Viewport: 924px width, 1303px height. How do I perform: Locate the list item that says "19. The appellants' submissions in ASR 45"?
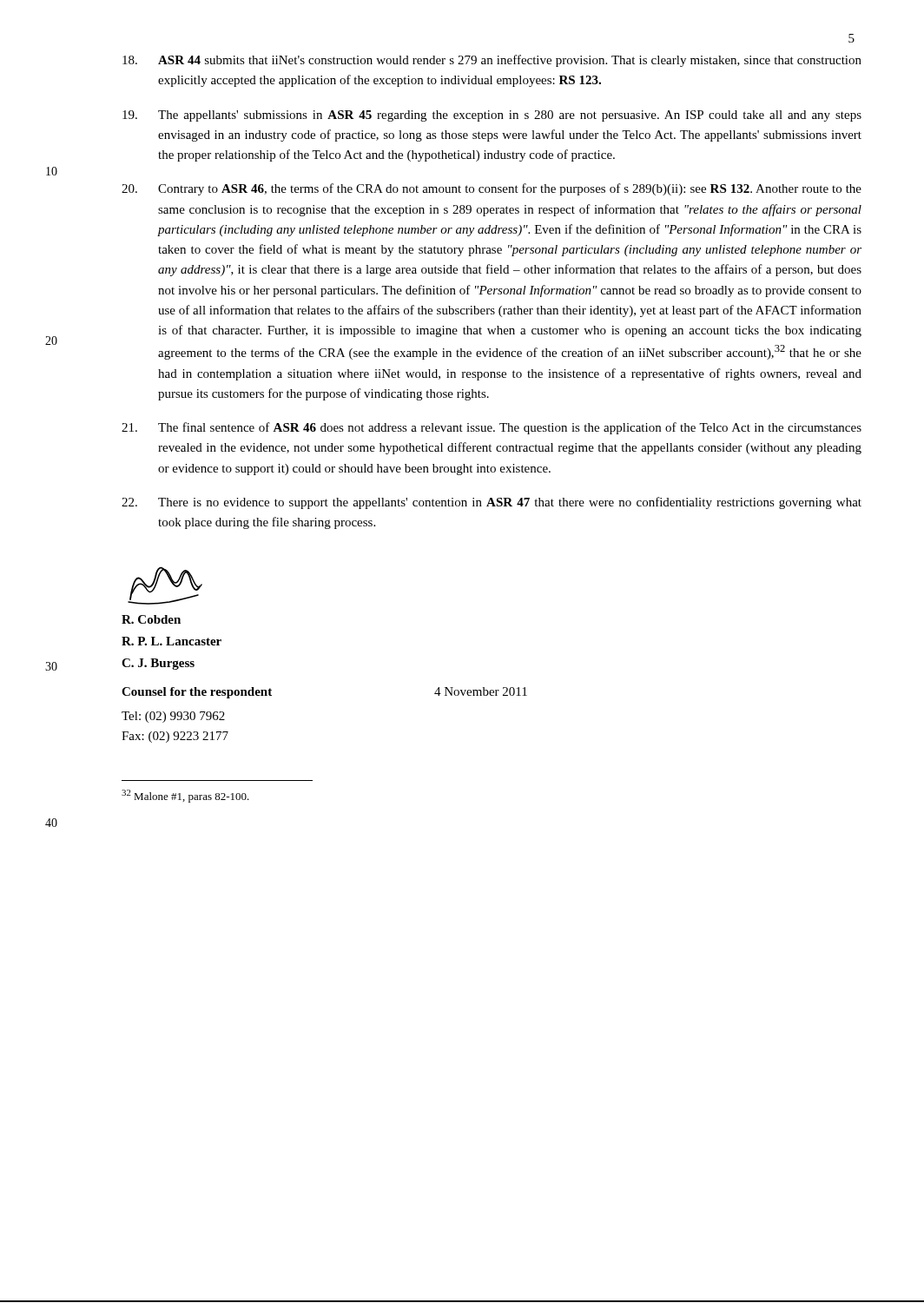tap(492, 135)
